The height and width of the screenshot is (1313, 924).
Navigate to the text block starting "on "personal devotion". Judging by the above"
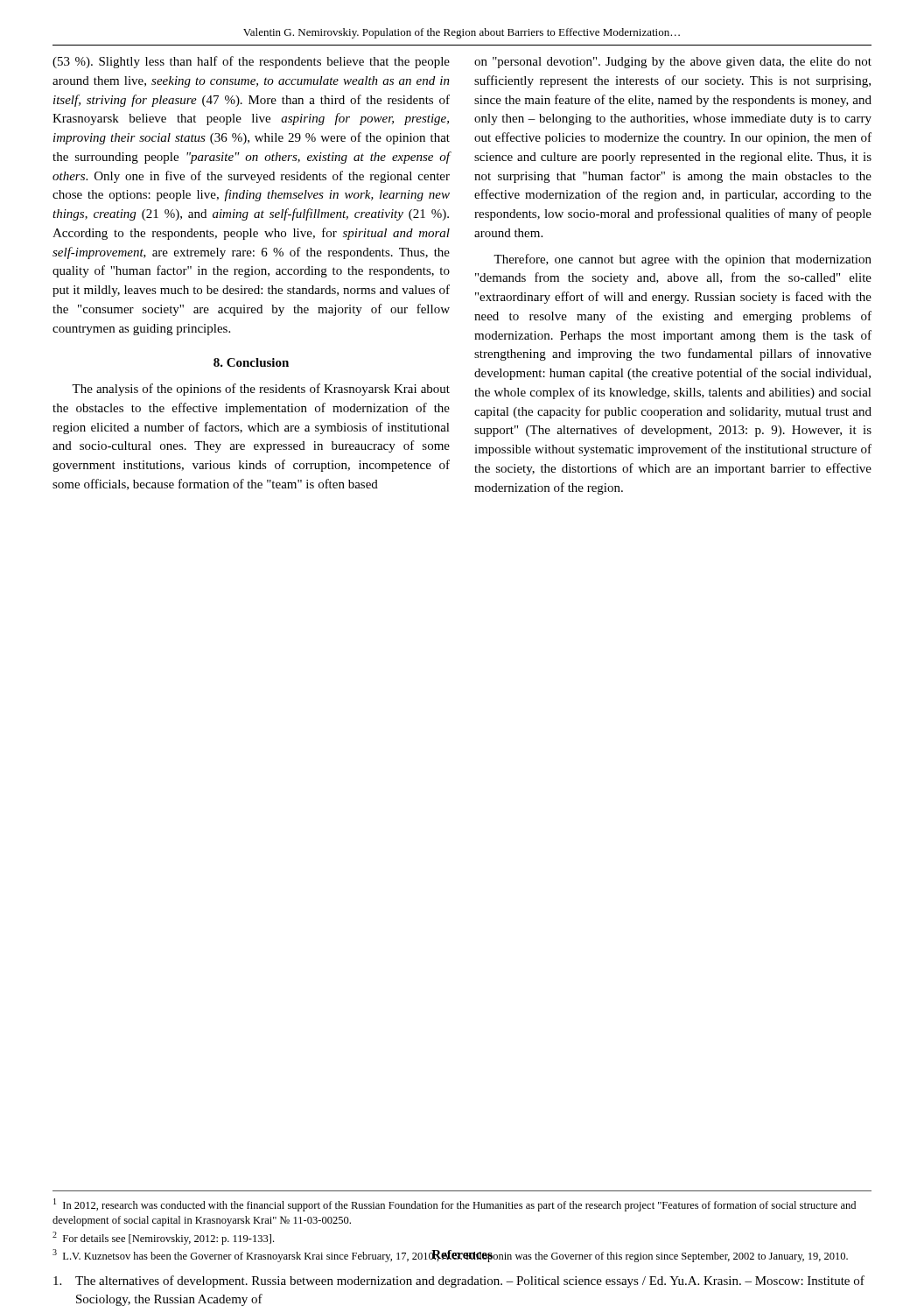point(673,275)
